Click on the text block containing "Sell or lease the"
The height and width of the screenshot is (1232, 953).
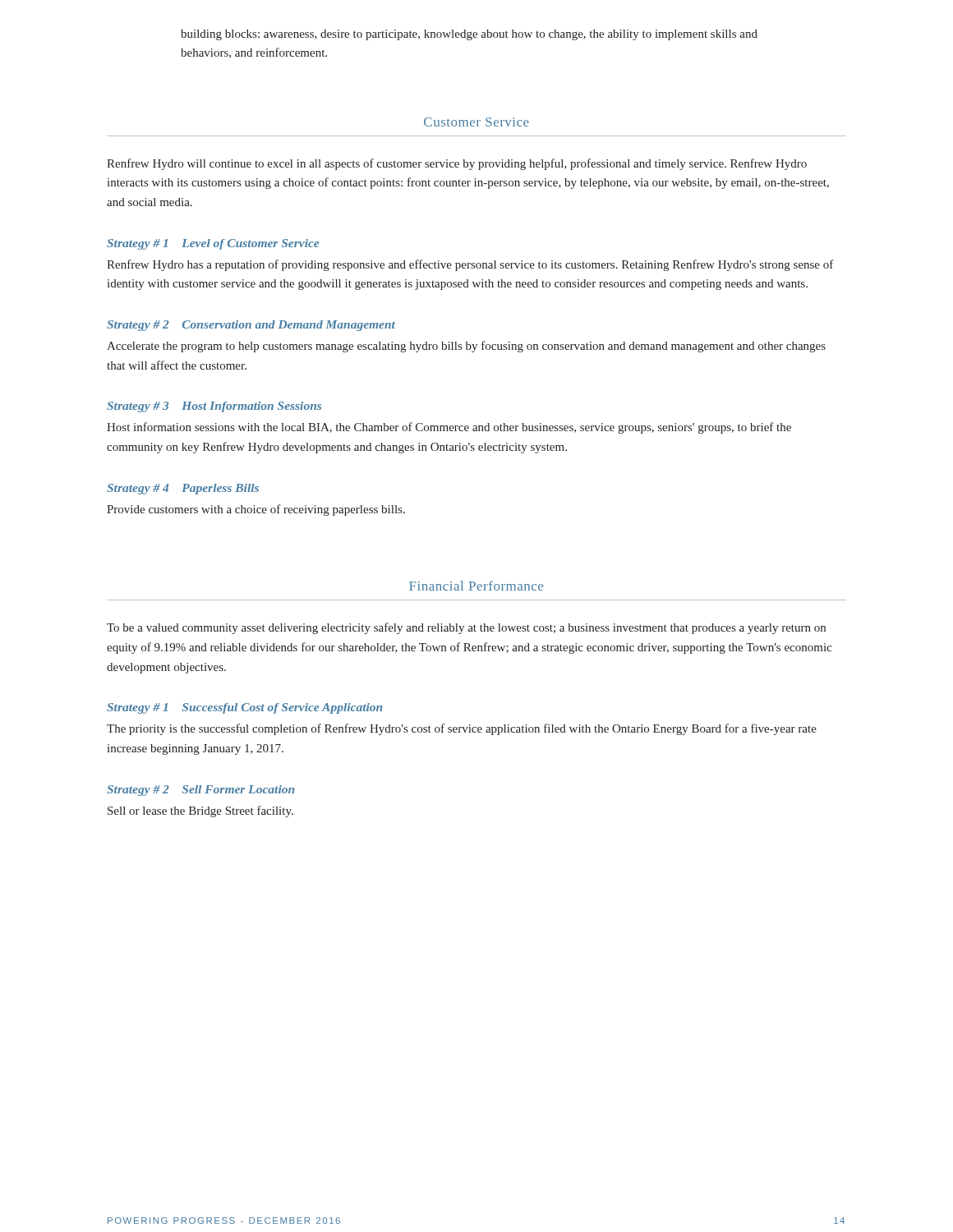(200, 810)
